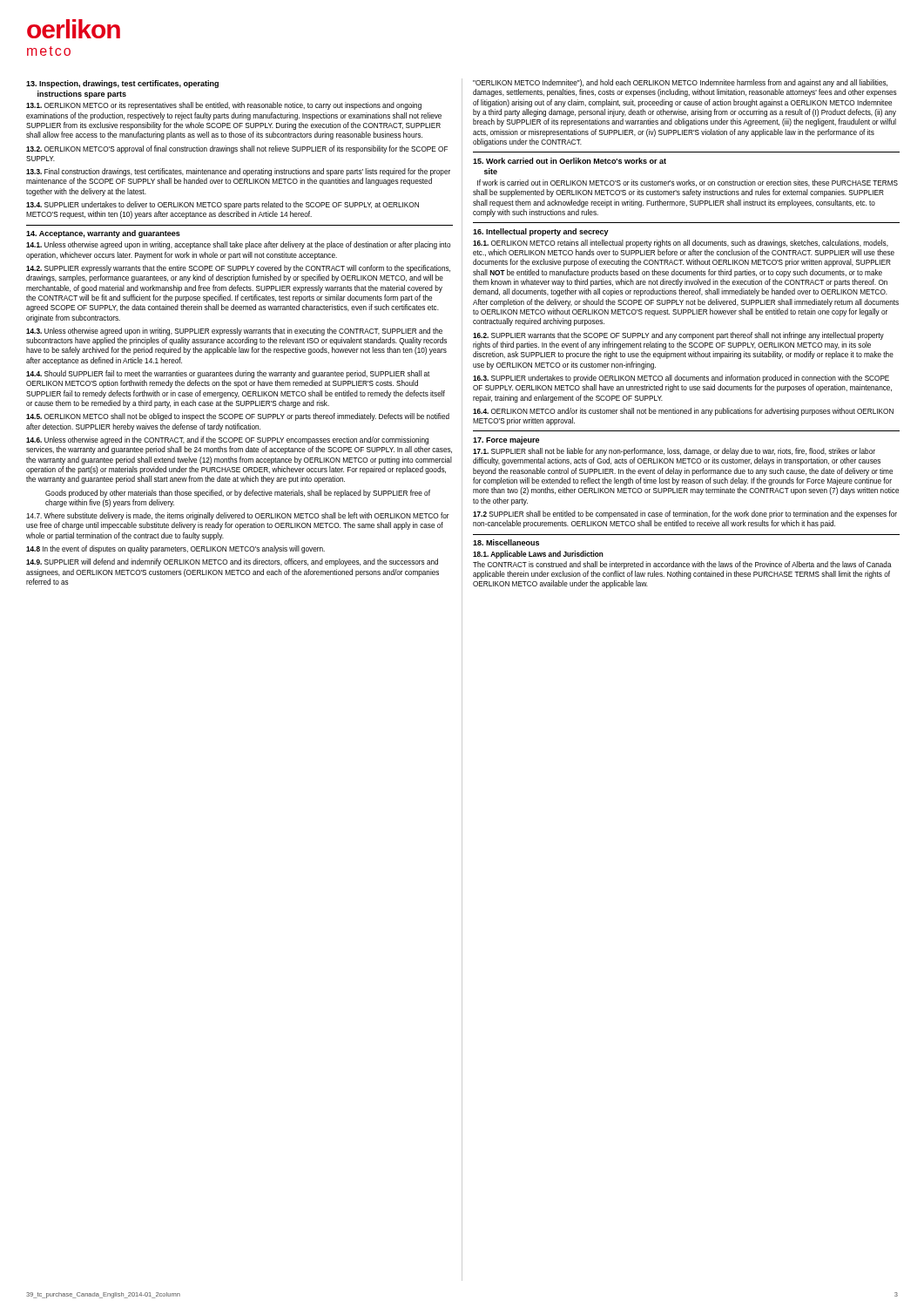Select the text block starting "14.1. Unless otherwise agreed"

pyautogui.click(x=240, y=251)
